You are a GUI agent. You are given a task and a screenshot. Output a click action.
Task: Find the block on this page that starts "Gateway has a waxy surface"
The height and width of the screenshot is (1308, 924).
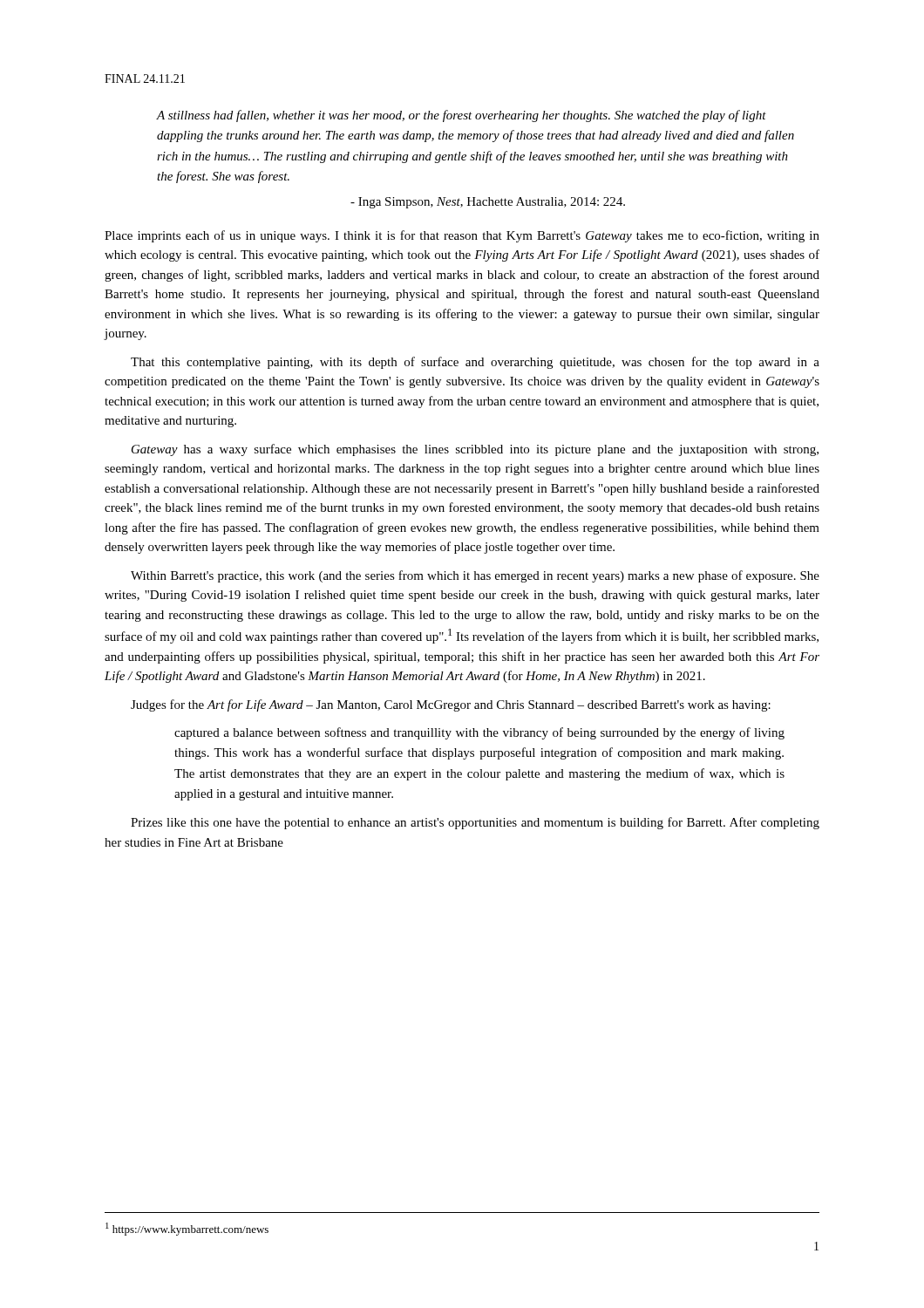click(462, 498)
